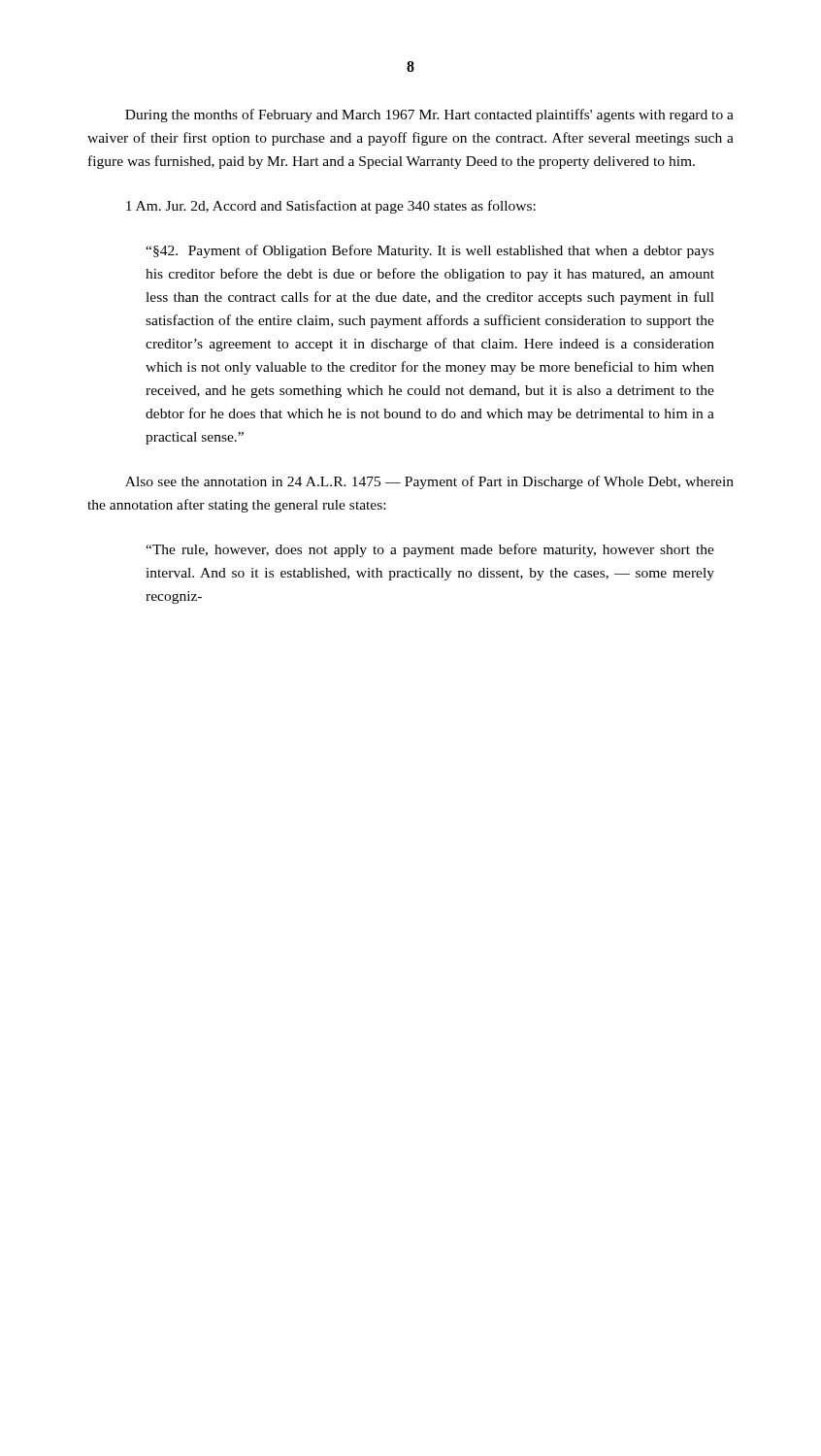821x1456 pixels.
Task: Point to the element starting "“The rule, however, does not apply"
Action: (x=430, y=572)
